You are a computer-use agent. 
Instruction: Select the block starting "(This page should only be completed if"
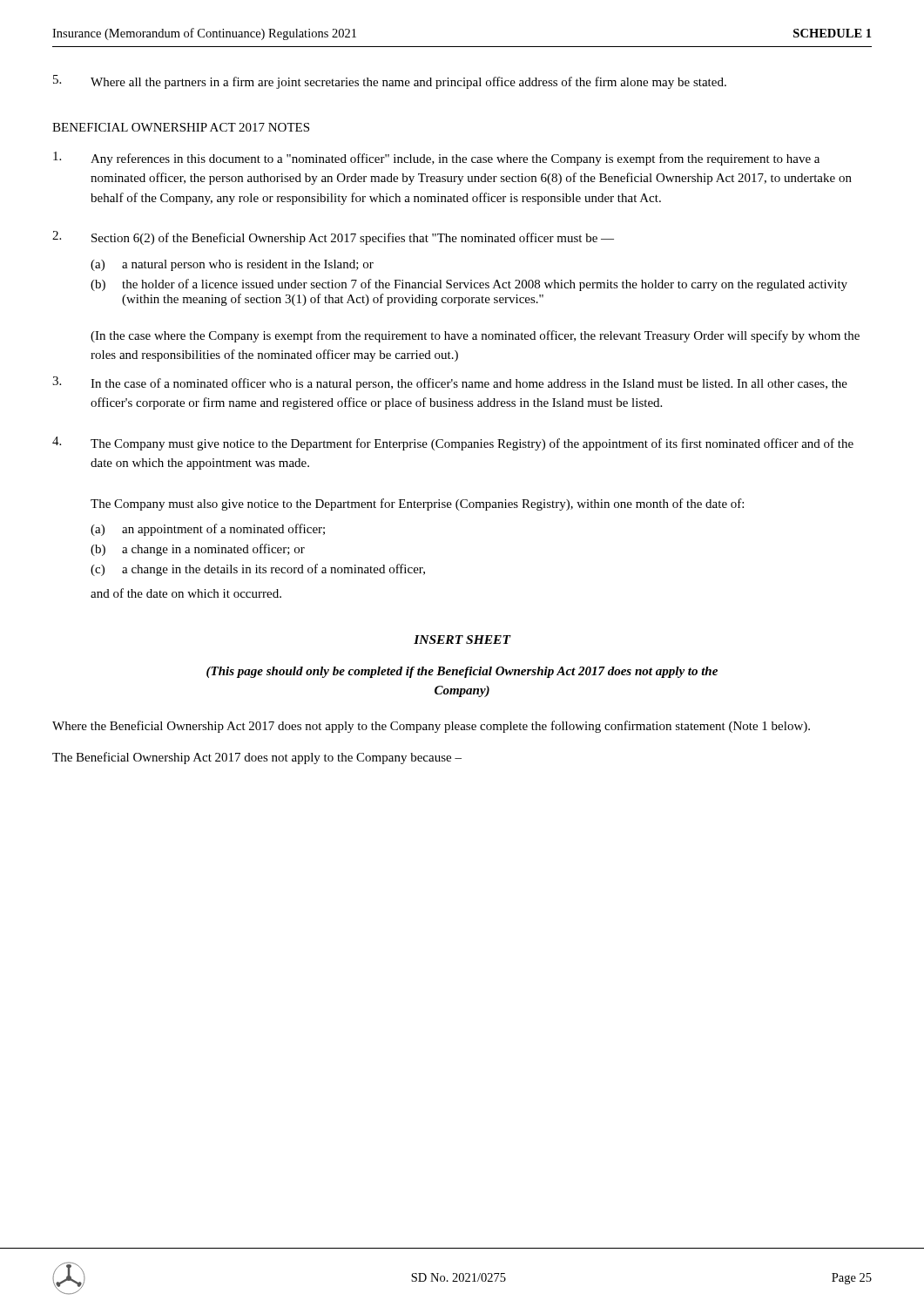pyautogui.click(x=462, y=680)
